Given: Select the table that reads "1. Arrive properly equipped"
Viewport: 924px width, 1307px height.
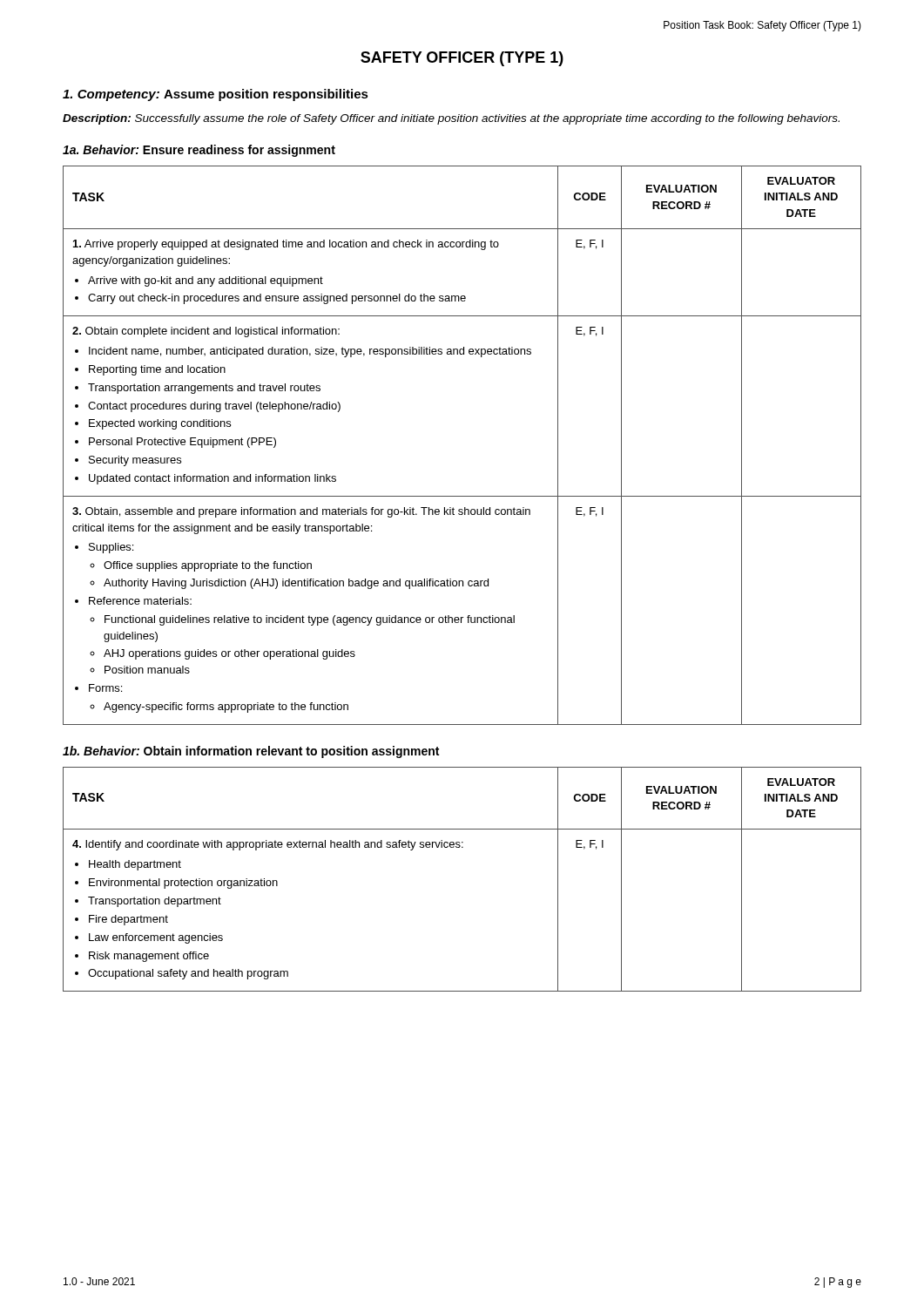Looking at the screenshot, I should (462, 445).
